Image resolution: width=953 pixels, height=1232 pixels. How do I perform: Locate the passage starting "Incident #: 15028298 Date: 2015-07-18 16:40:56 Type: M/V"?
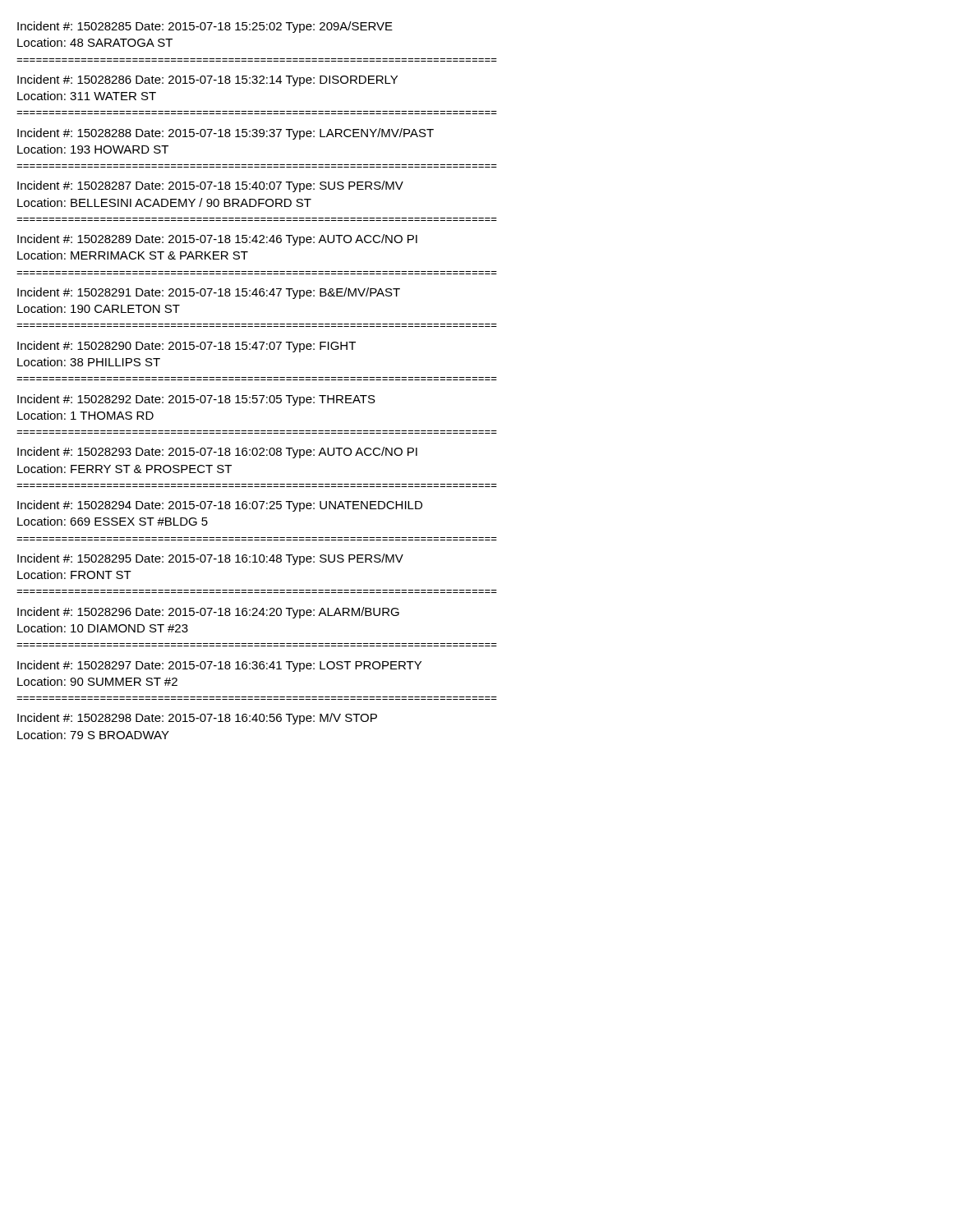pos(197,719)
